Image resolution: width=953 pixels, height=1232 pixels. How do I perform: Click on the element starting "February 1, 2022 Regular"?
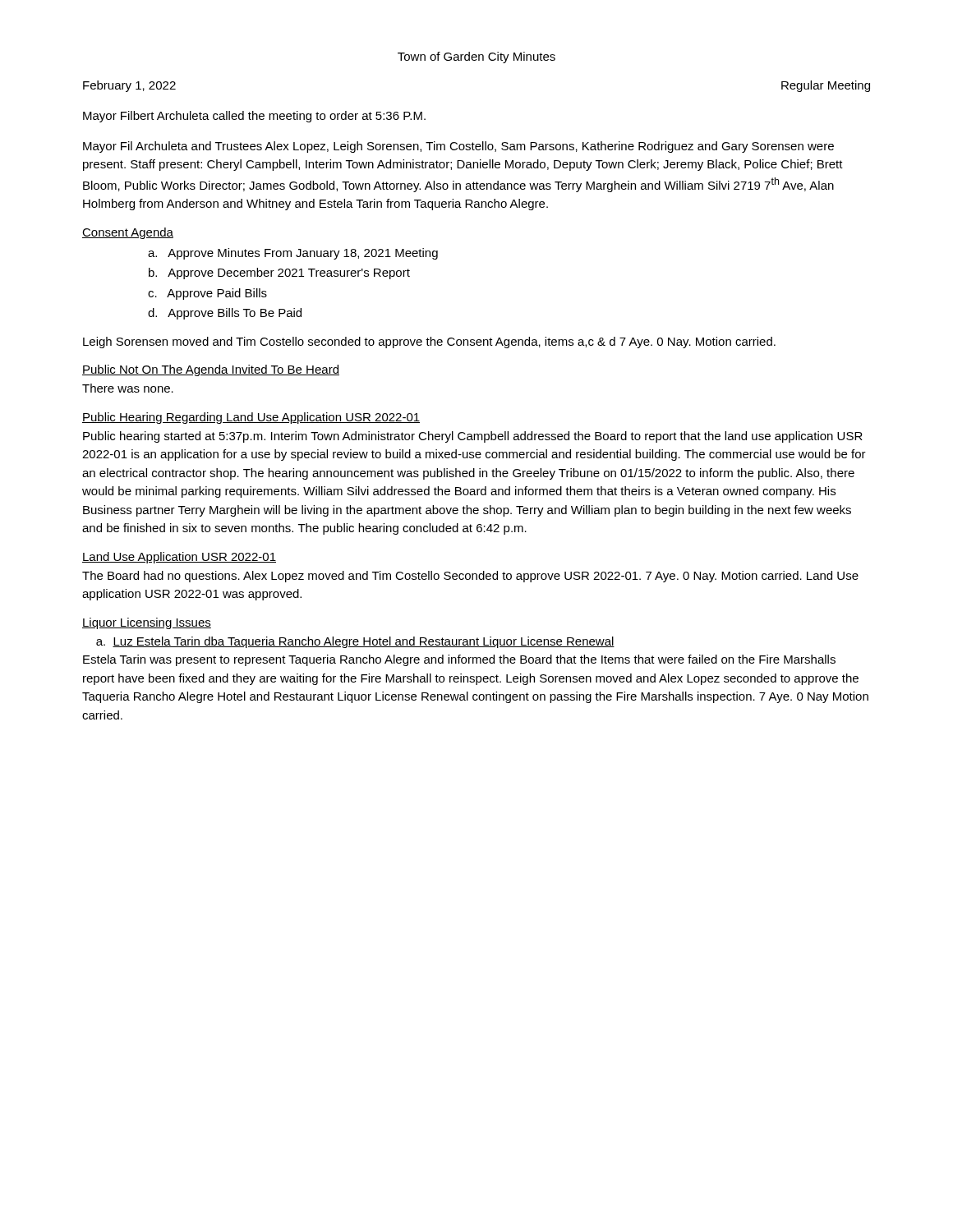(x=123, y=86)
